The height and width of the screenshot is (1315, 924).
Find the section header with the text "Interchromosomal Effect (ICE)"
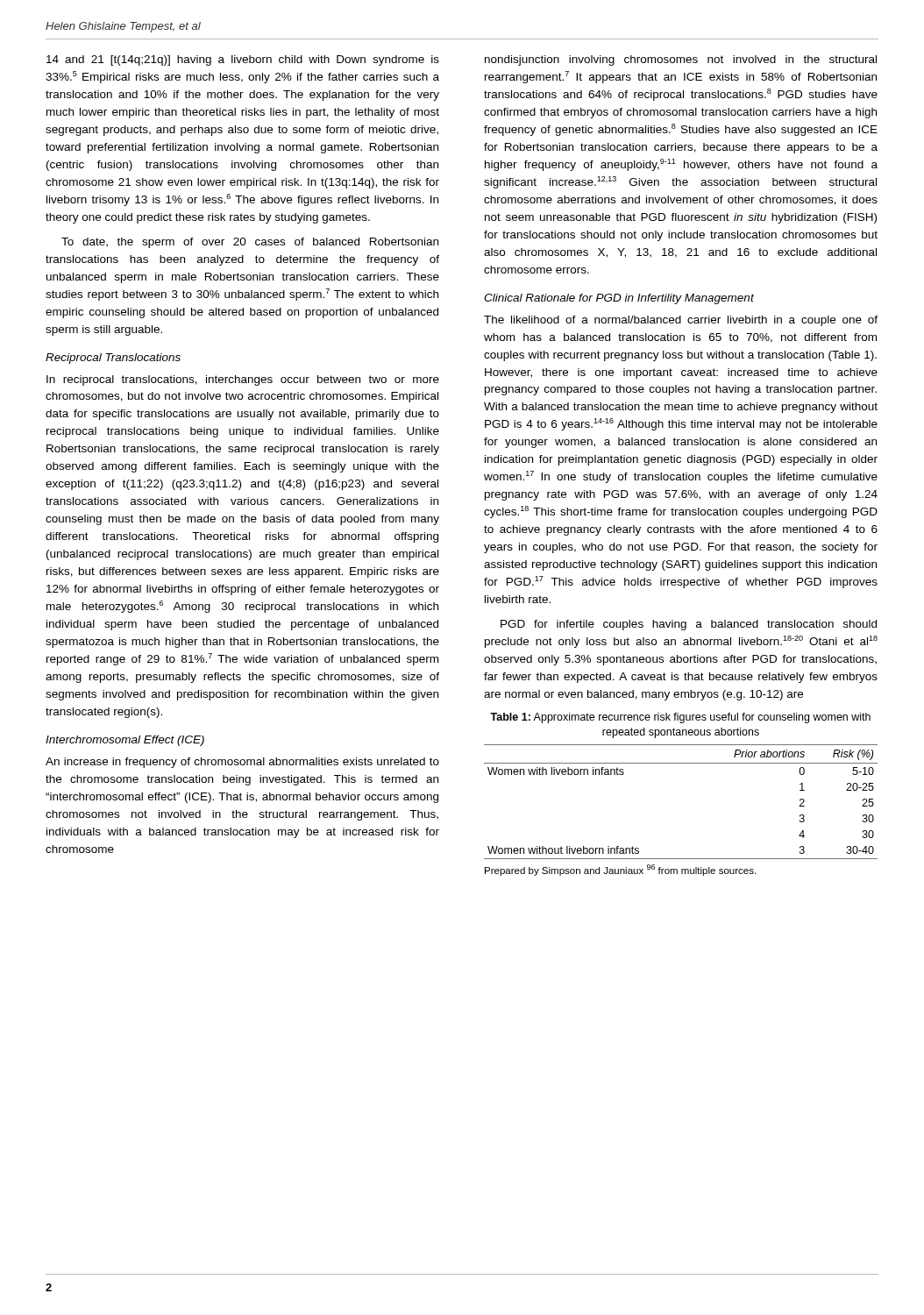pyautogui.click(x=125, y=739)
